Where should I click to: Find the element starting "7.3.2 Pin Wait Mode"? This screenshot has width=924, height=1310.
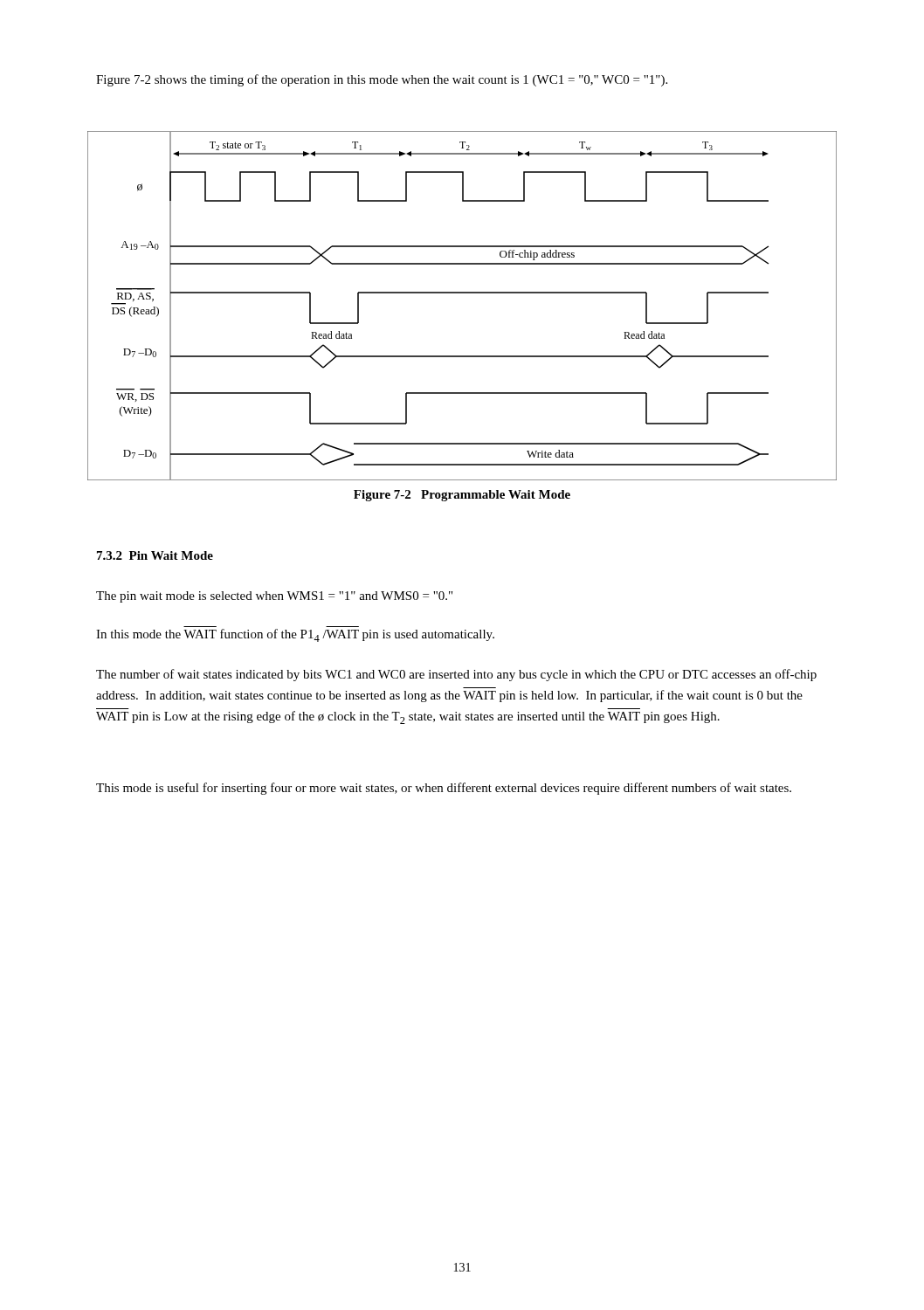(155, 555)
